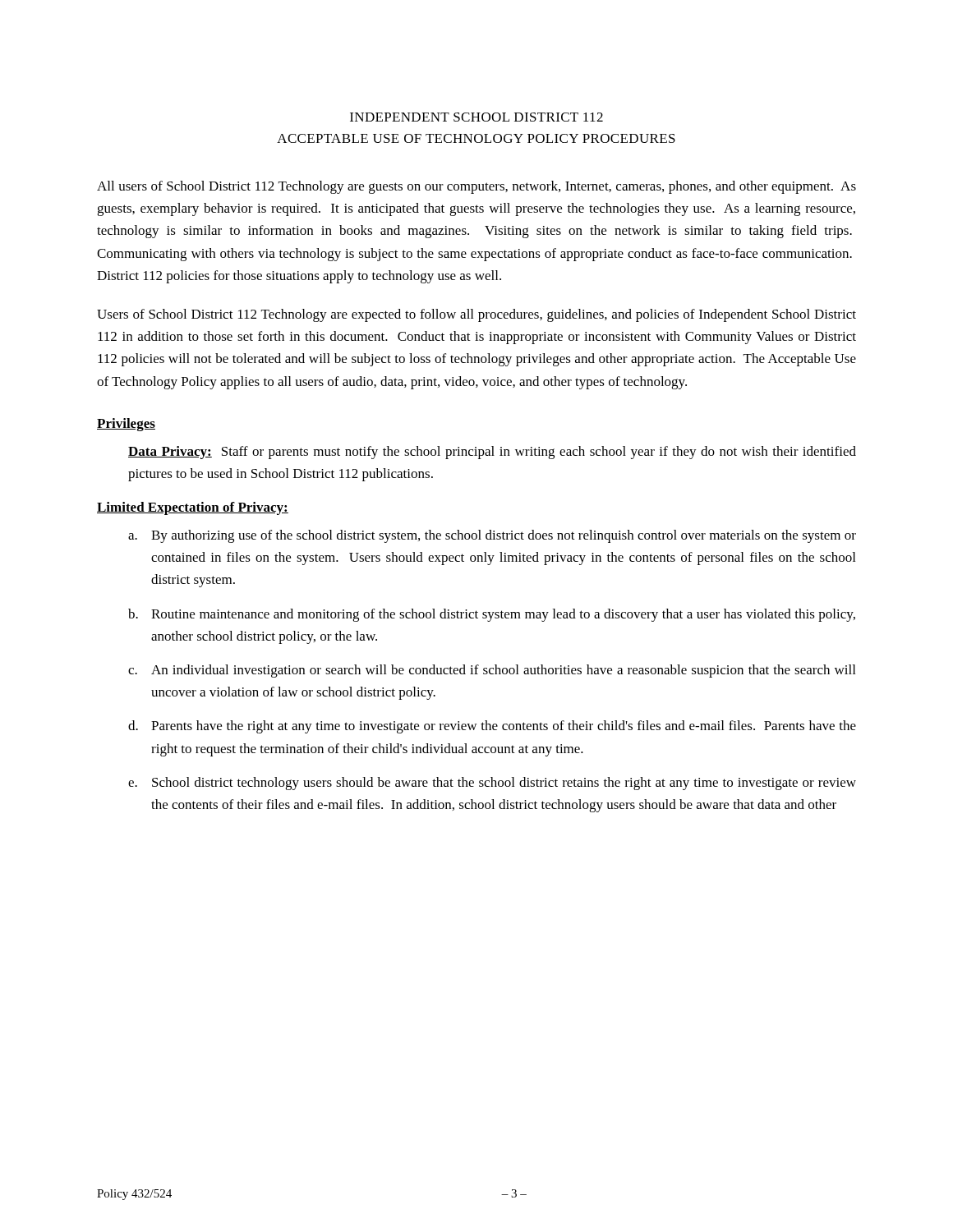This screenshot has height=1232, width=953.
Task: Select the list item that says "b. Routine maintenance"
Action: point(492,625)
